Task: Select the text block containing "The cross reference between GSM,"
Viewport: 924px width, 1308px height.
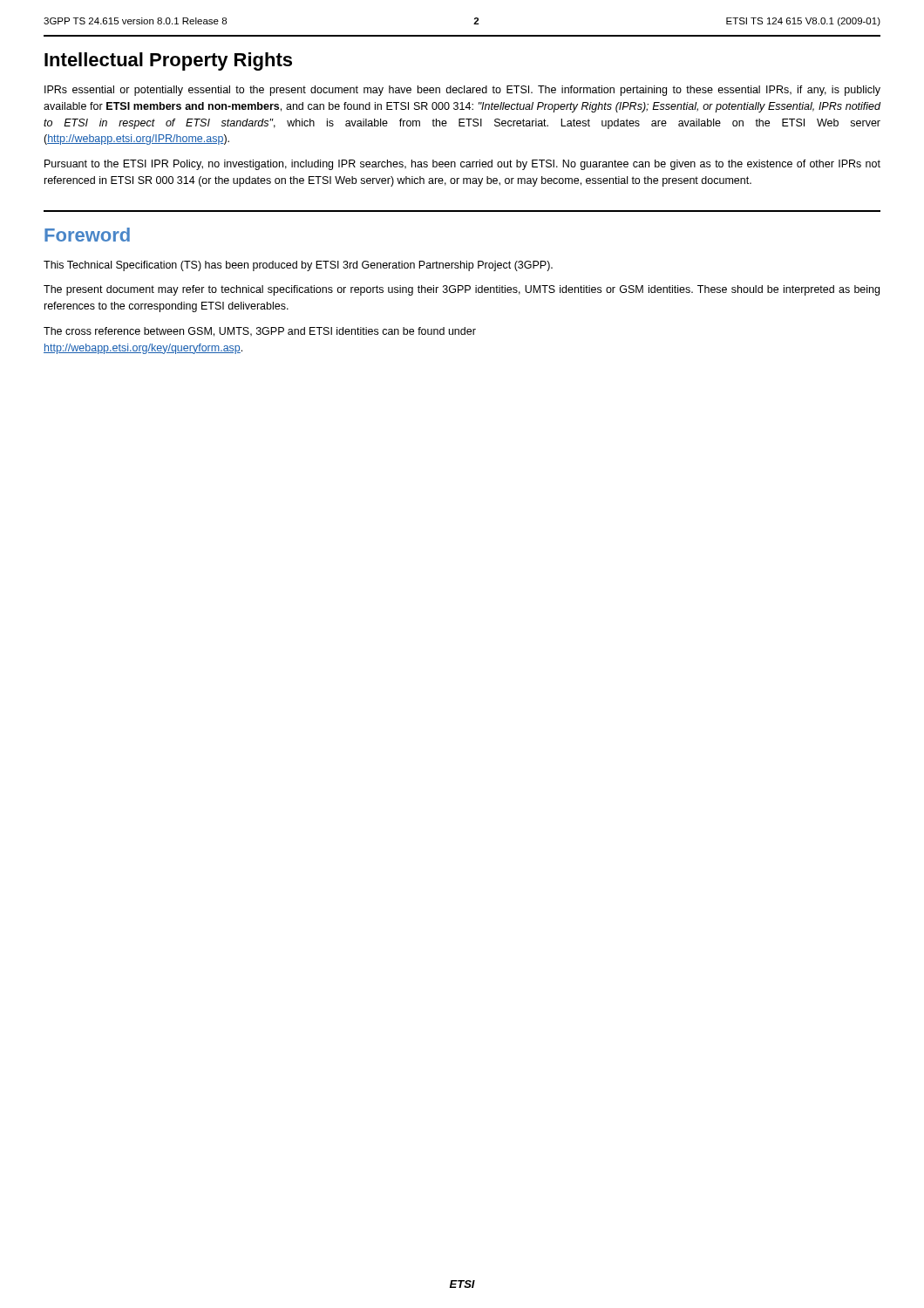Action: 260,339
